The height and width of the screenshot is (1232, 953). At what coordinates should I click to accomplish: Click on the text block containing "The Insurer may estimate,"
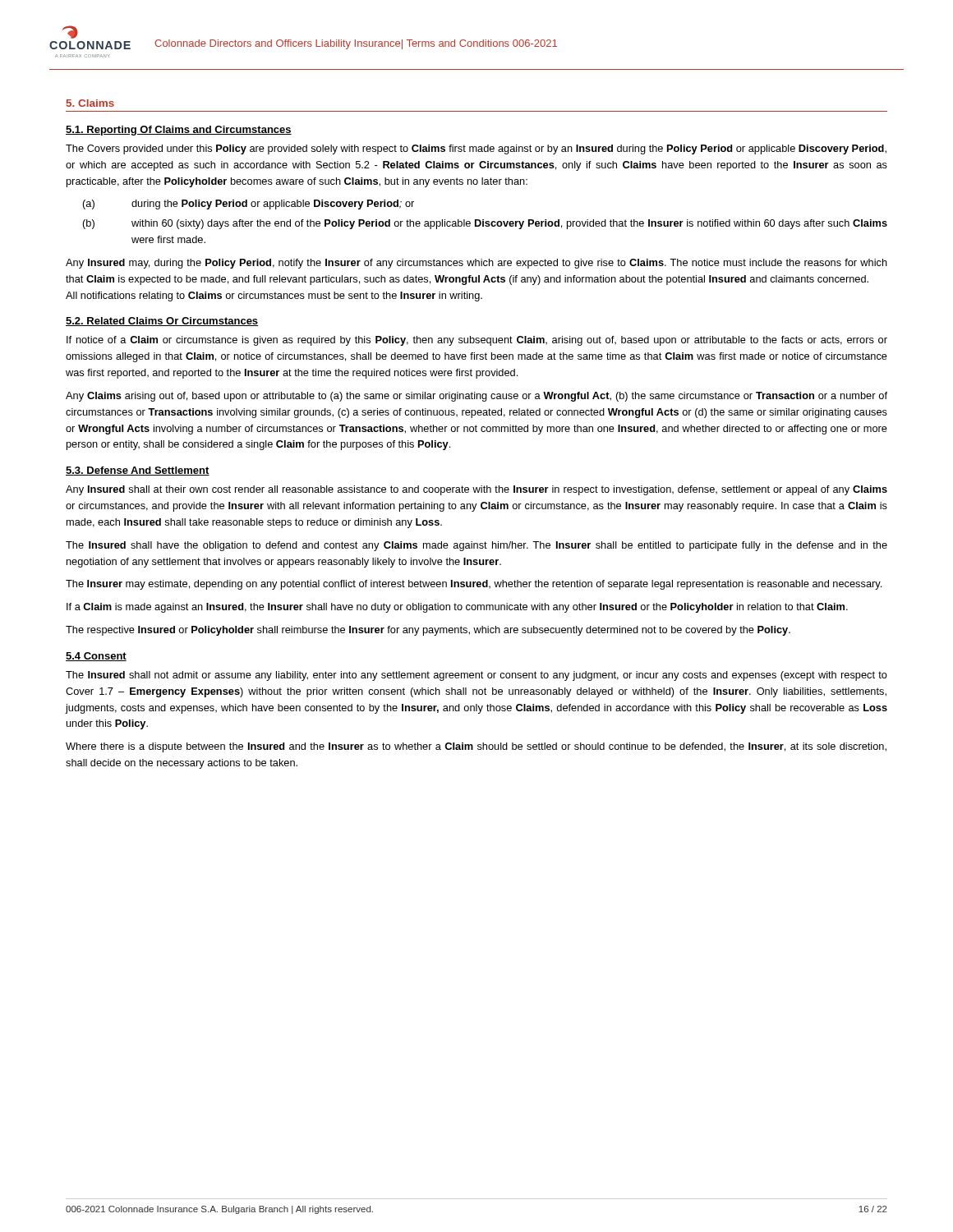click(x=474, y=584)
